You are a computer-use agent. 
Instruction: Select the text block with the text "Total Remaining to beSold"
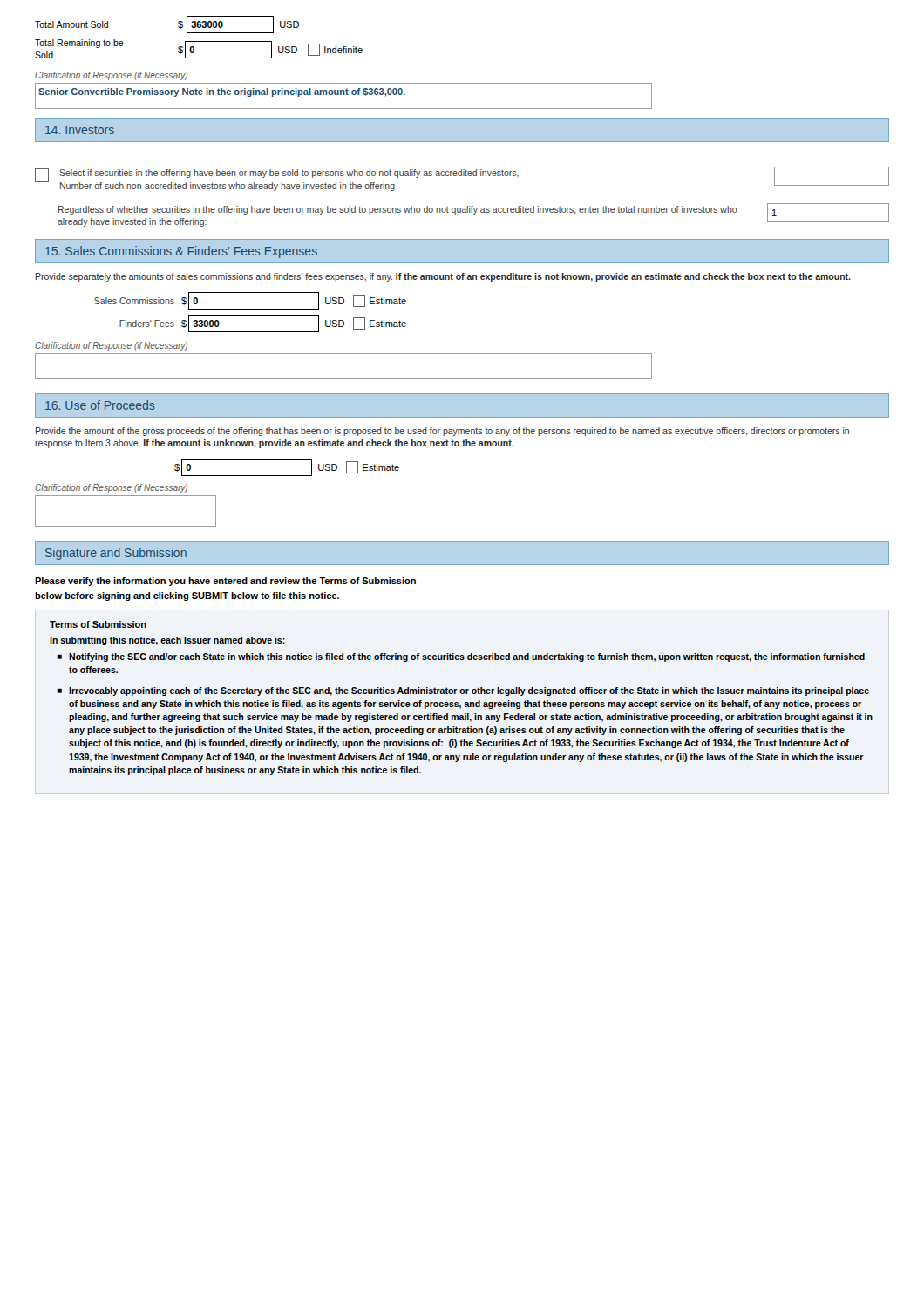pos(199,49)
